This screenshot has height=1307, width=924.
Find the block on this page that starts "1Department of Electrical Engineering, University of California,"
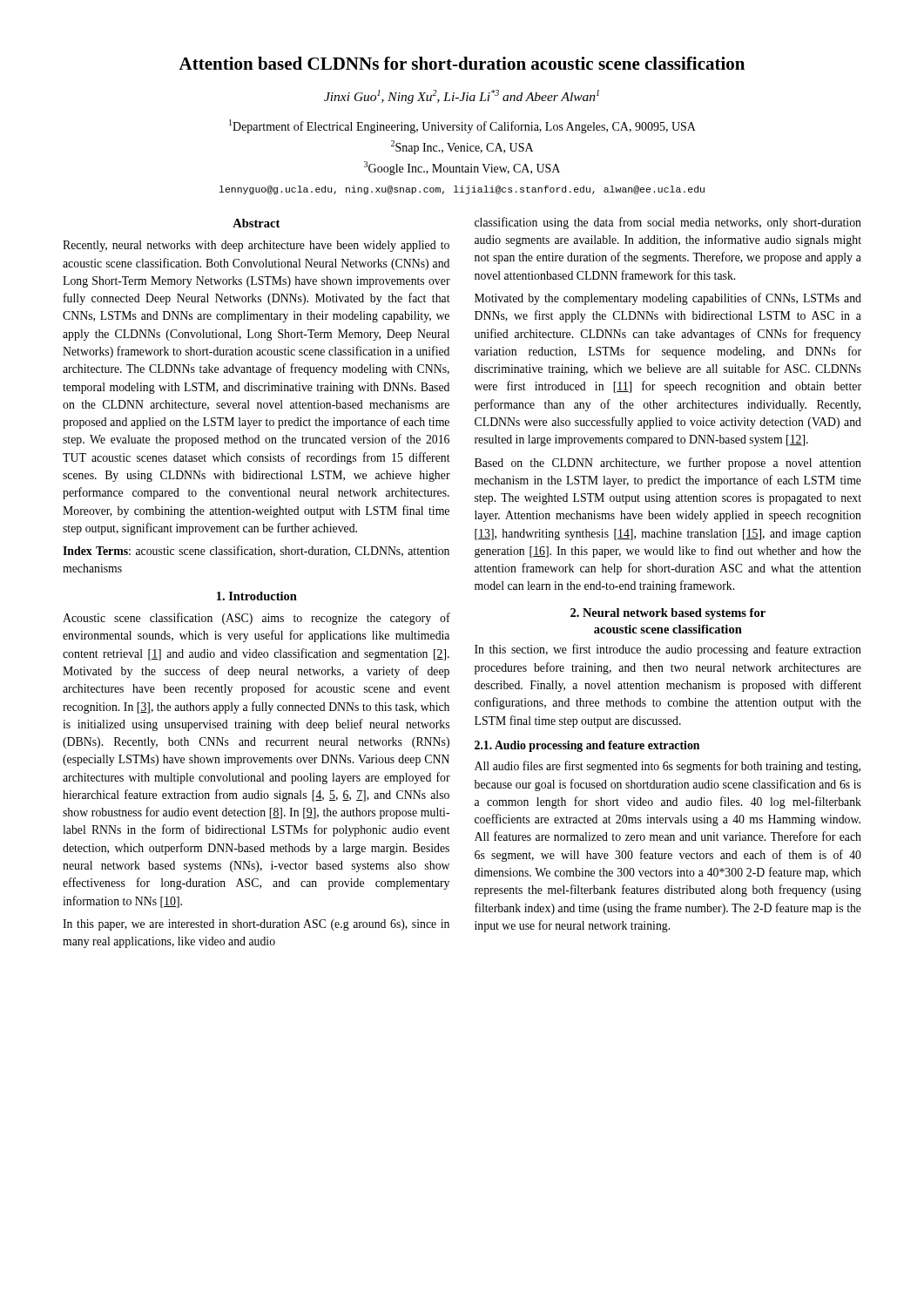pyautogui.click(x=462, y=146)
